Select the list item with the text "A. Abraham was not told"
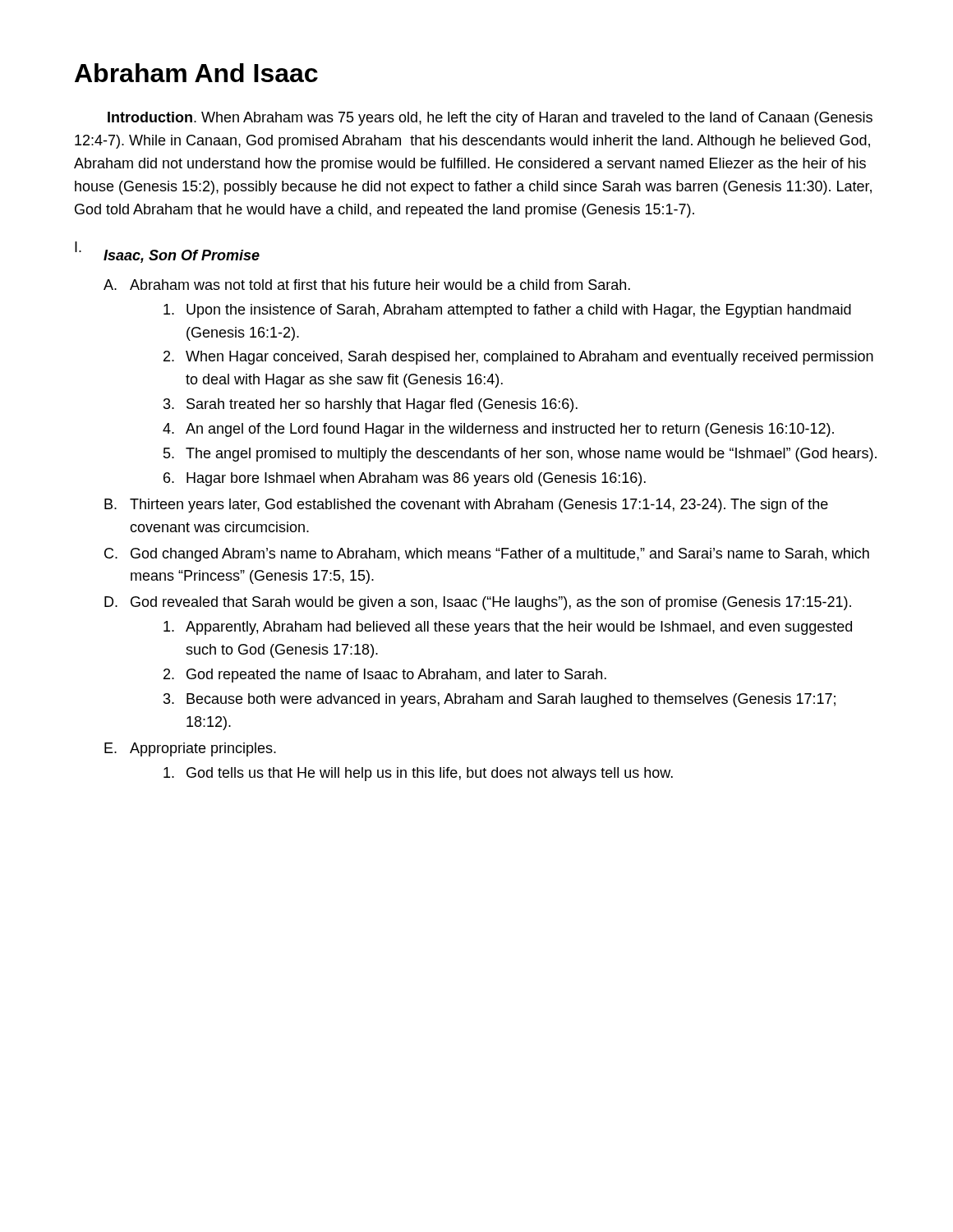953x1232 pixels. (x=491, y=286)
